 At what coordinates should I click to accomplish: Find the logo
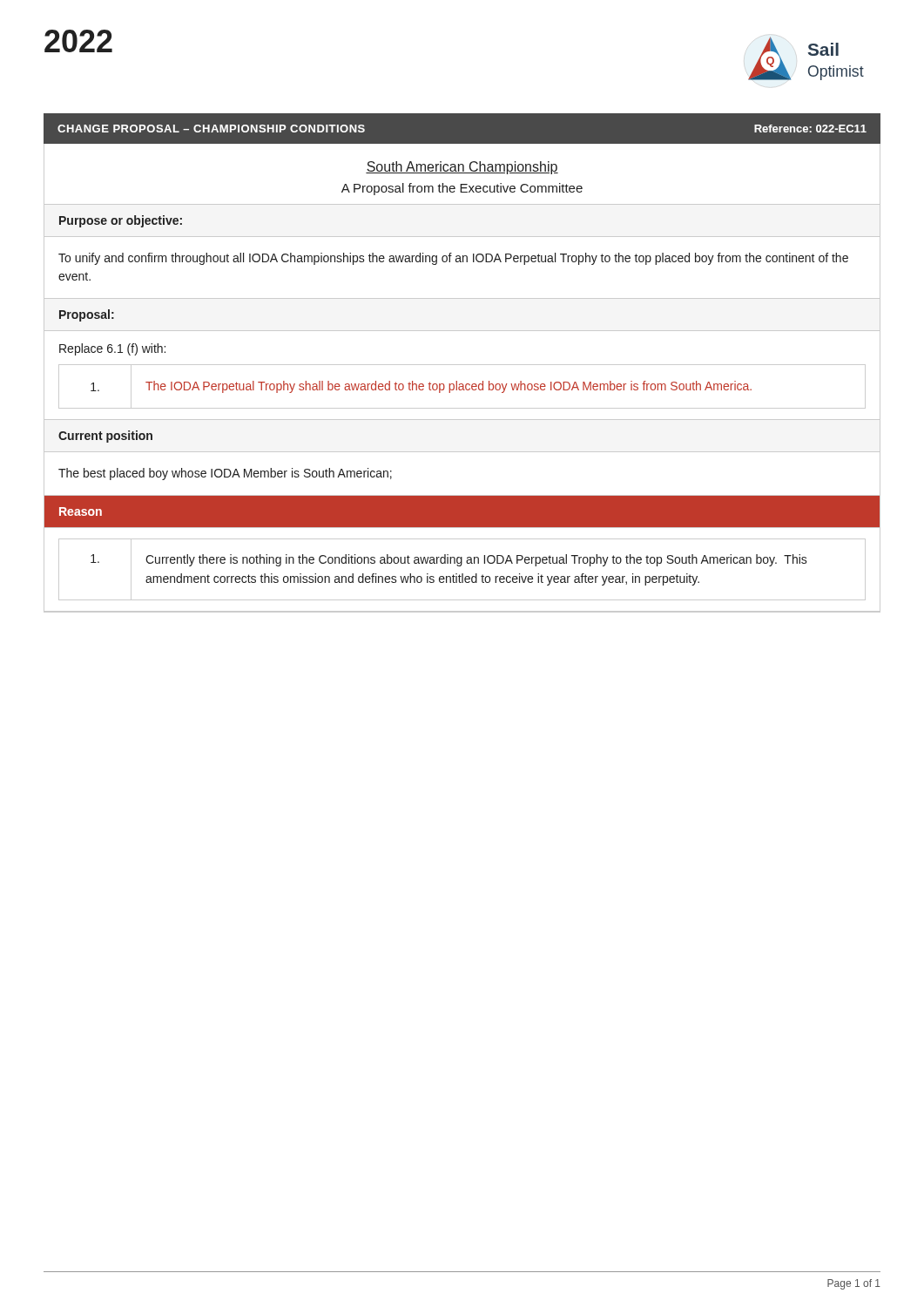(x=811, y=61)
